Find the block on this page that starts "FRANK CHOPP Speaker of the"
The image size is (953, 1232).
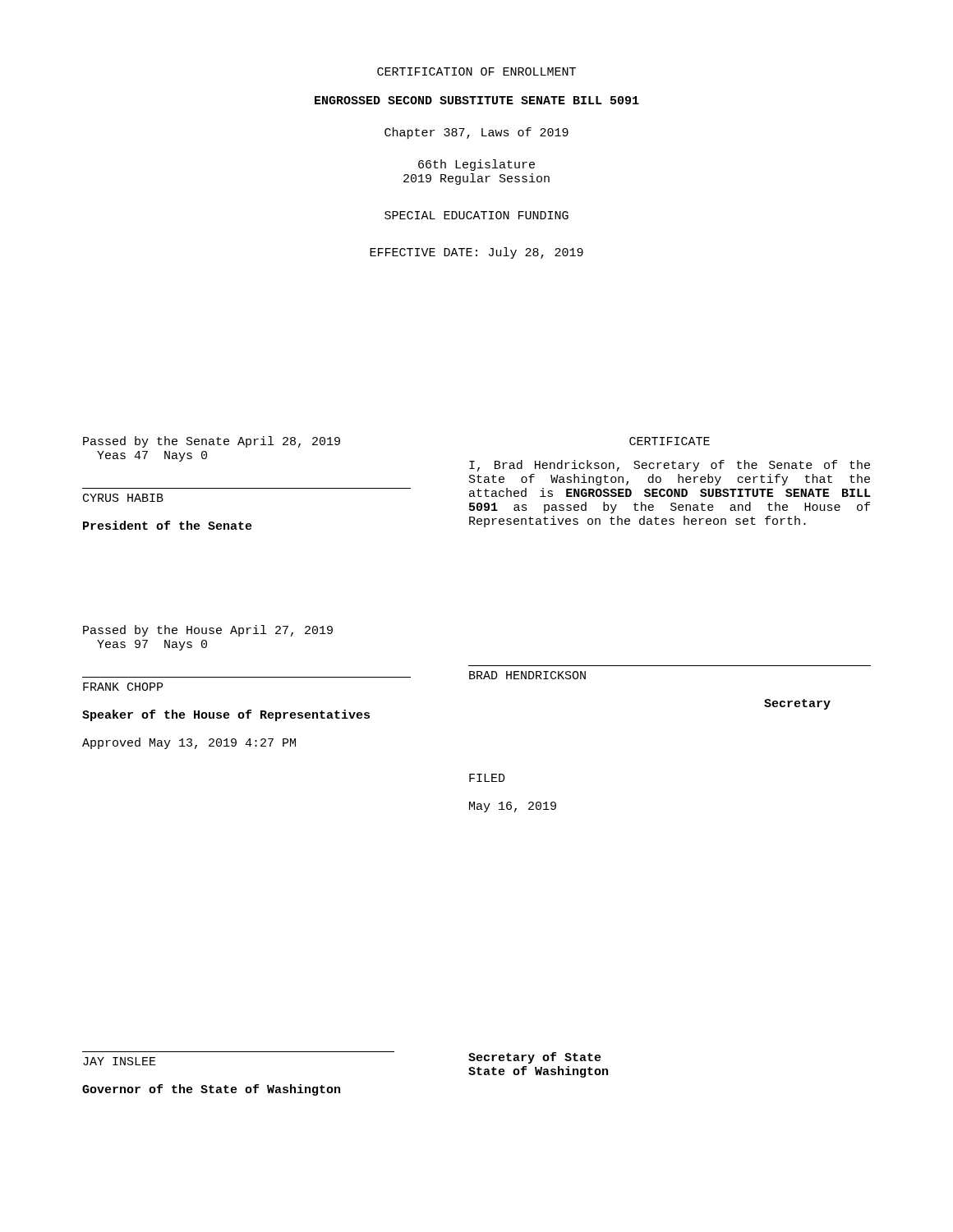(x=246, y=714)
